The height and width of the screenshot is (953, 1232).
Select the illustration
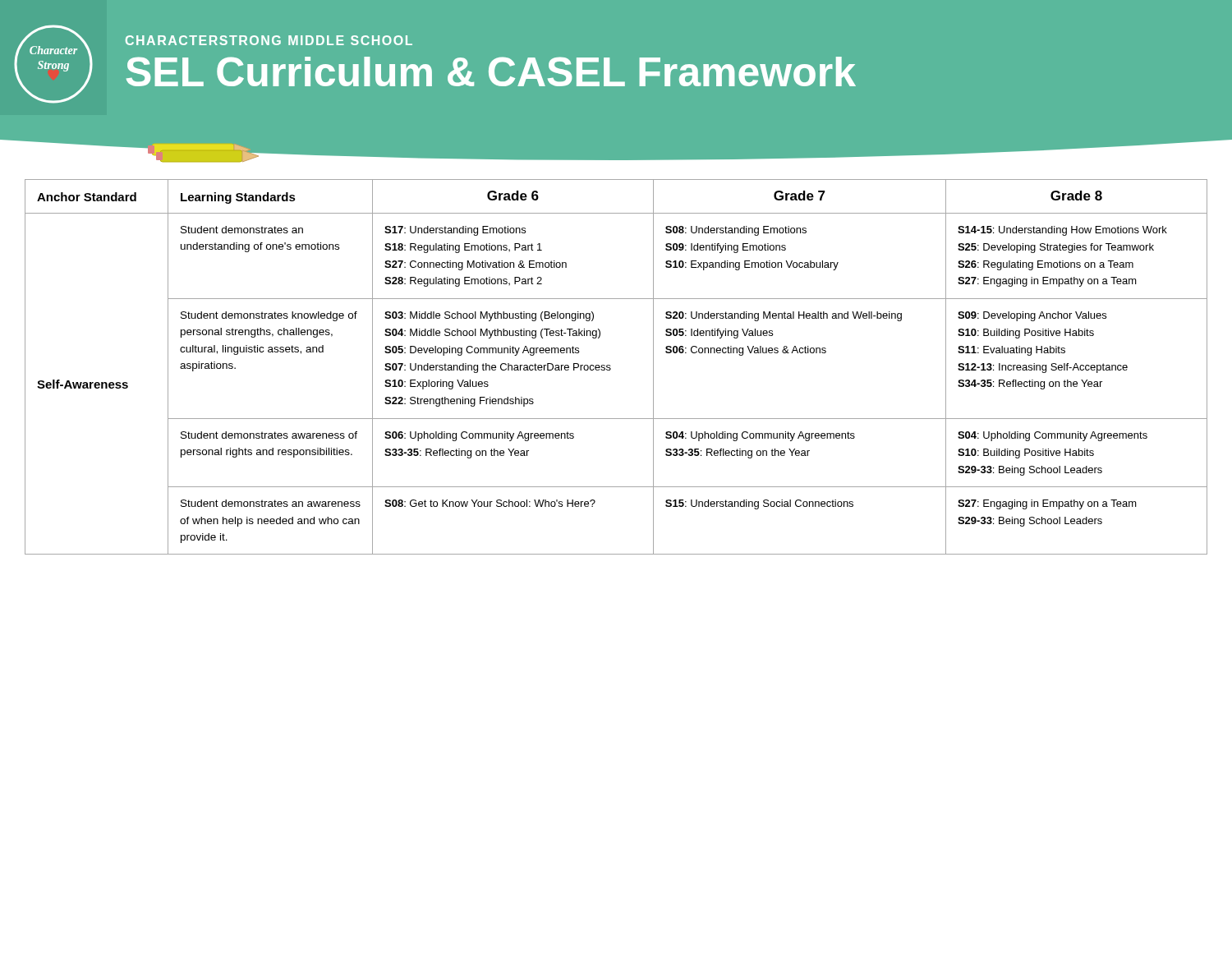[201, 150]
